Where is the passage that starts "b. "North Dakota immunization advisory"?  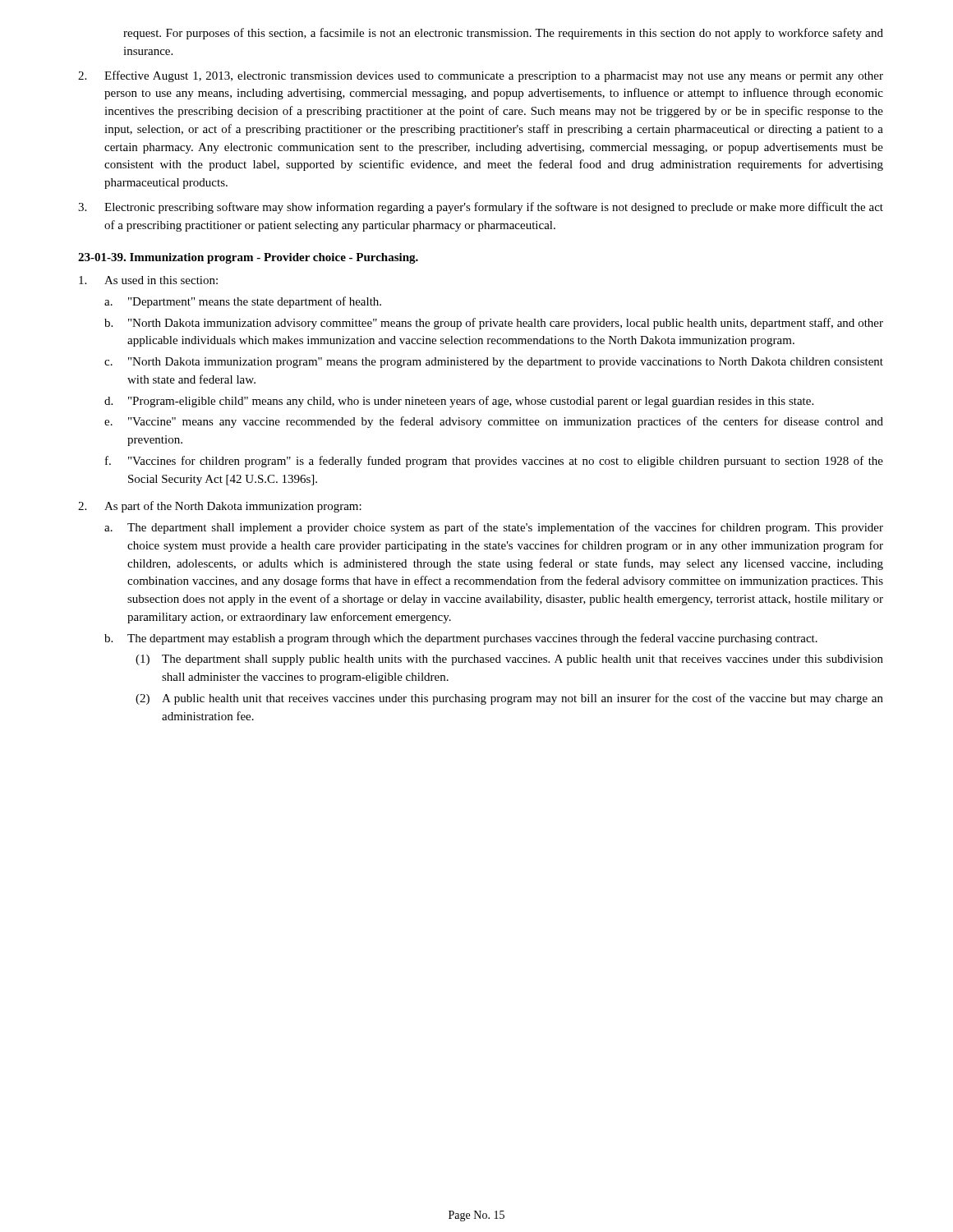494,332
